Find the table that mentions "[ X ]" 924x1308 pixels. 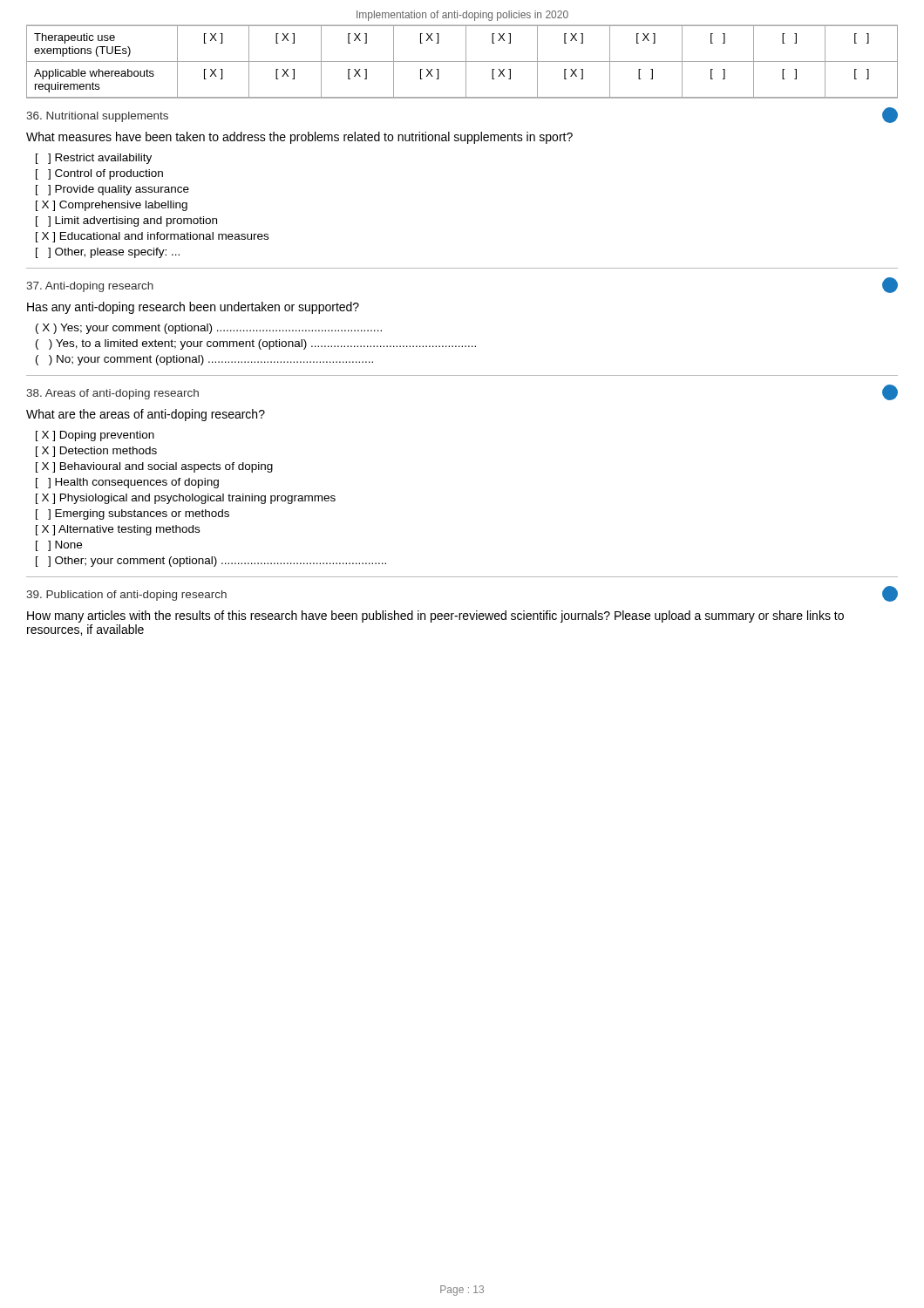pos(462,61)
